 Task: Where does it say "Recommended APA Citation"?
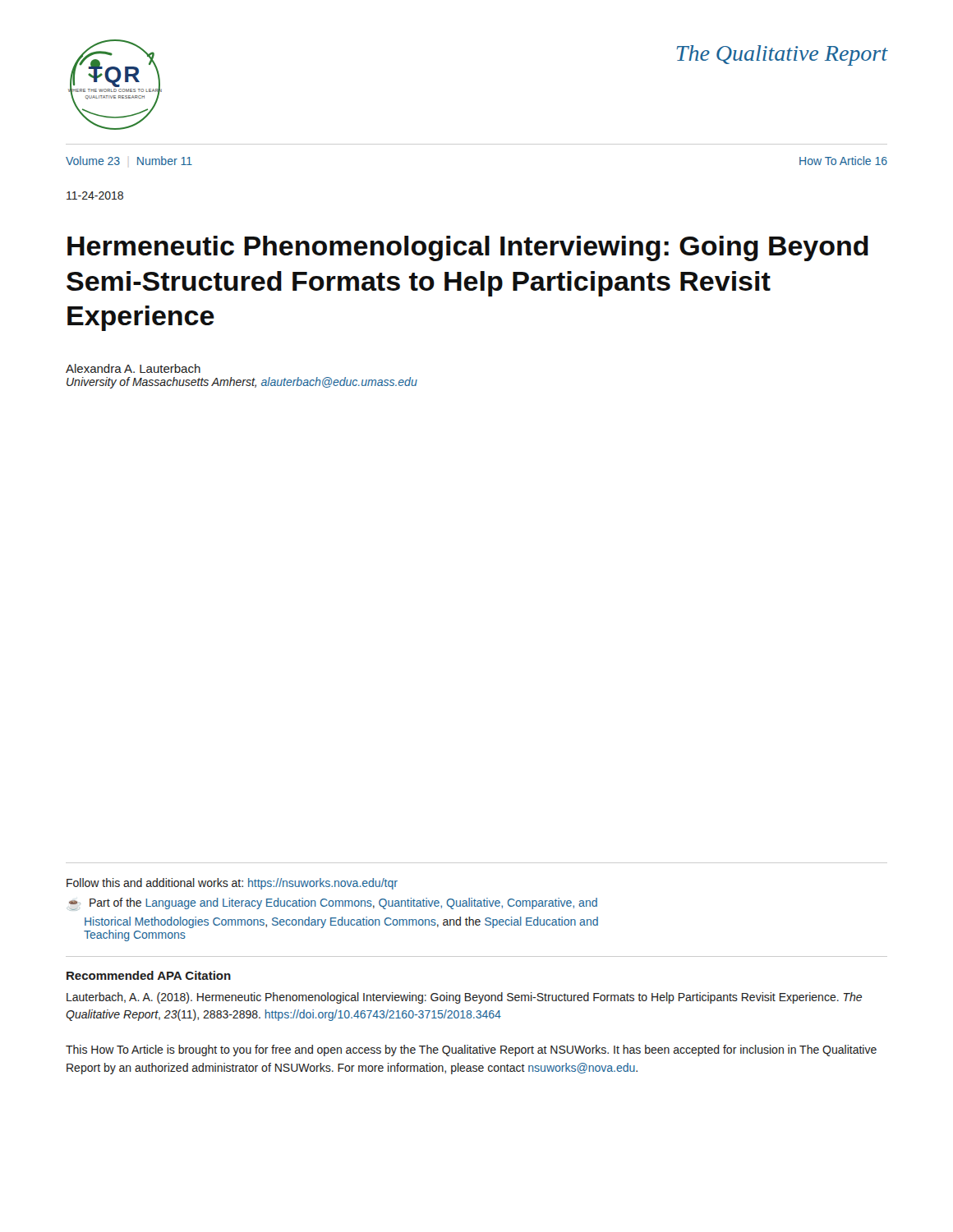click(x=148, y=975)
